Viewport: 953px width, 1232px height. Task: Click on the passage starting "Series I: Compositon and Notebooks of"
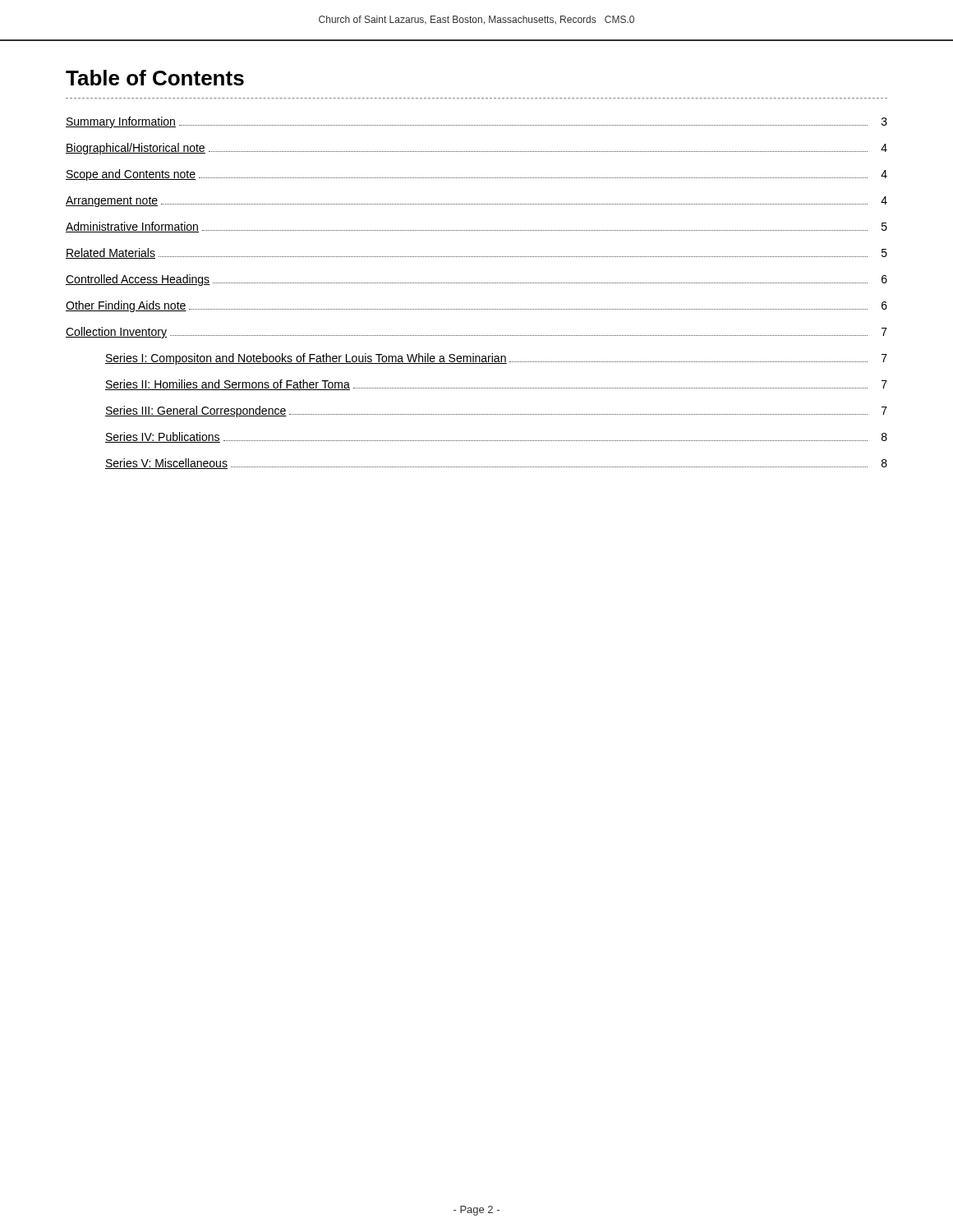(x=496, y=357)
